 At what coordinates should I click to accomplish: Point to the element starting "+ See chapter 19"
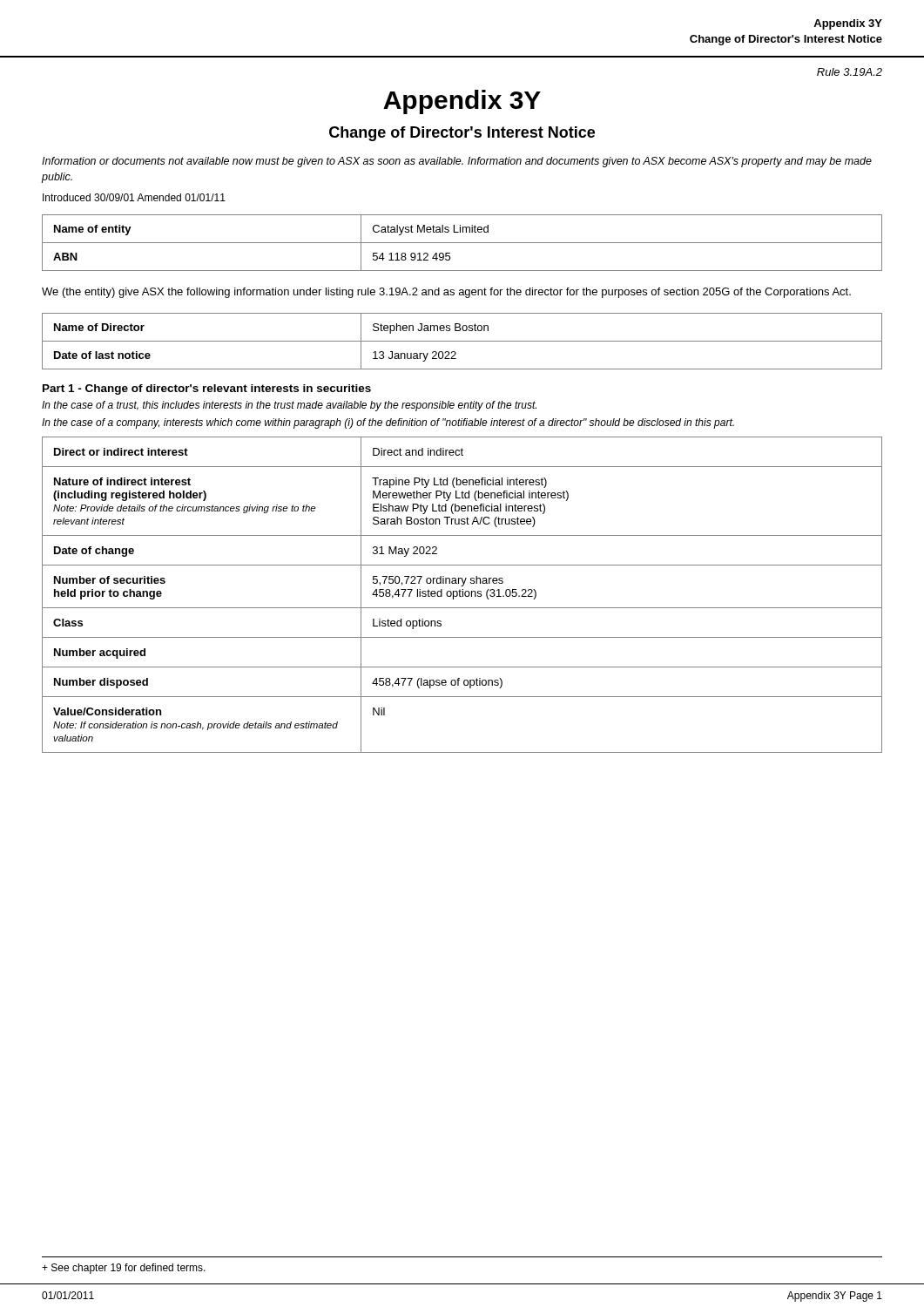click(x=124, y=1268)
